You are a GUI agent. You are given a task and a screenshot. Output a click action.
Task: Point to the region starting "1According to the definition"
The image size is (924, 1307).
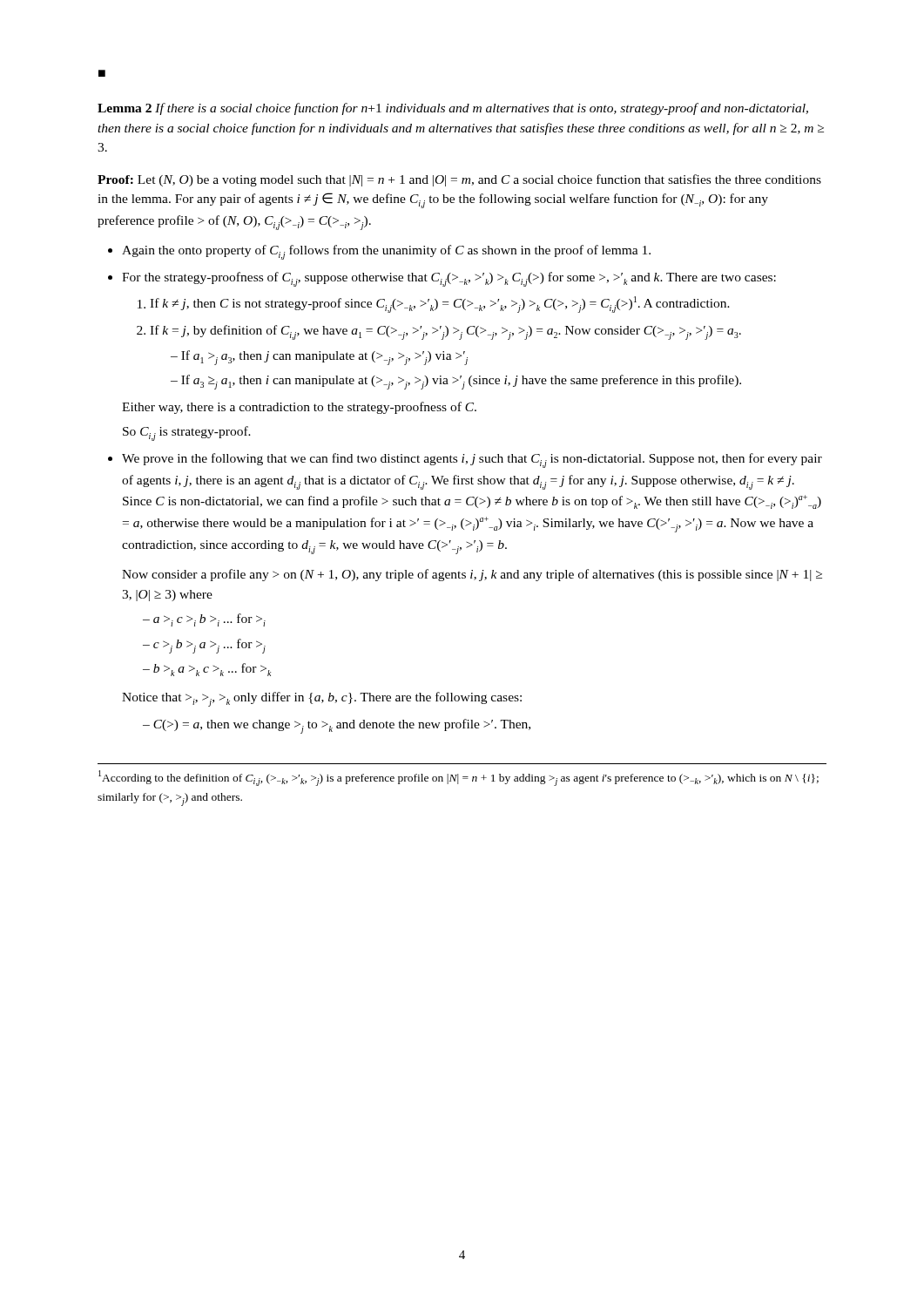tap(458, 787)
